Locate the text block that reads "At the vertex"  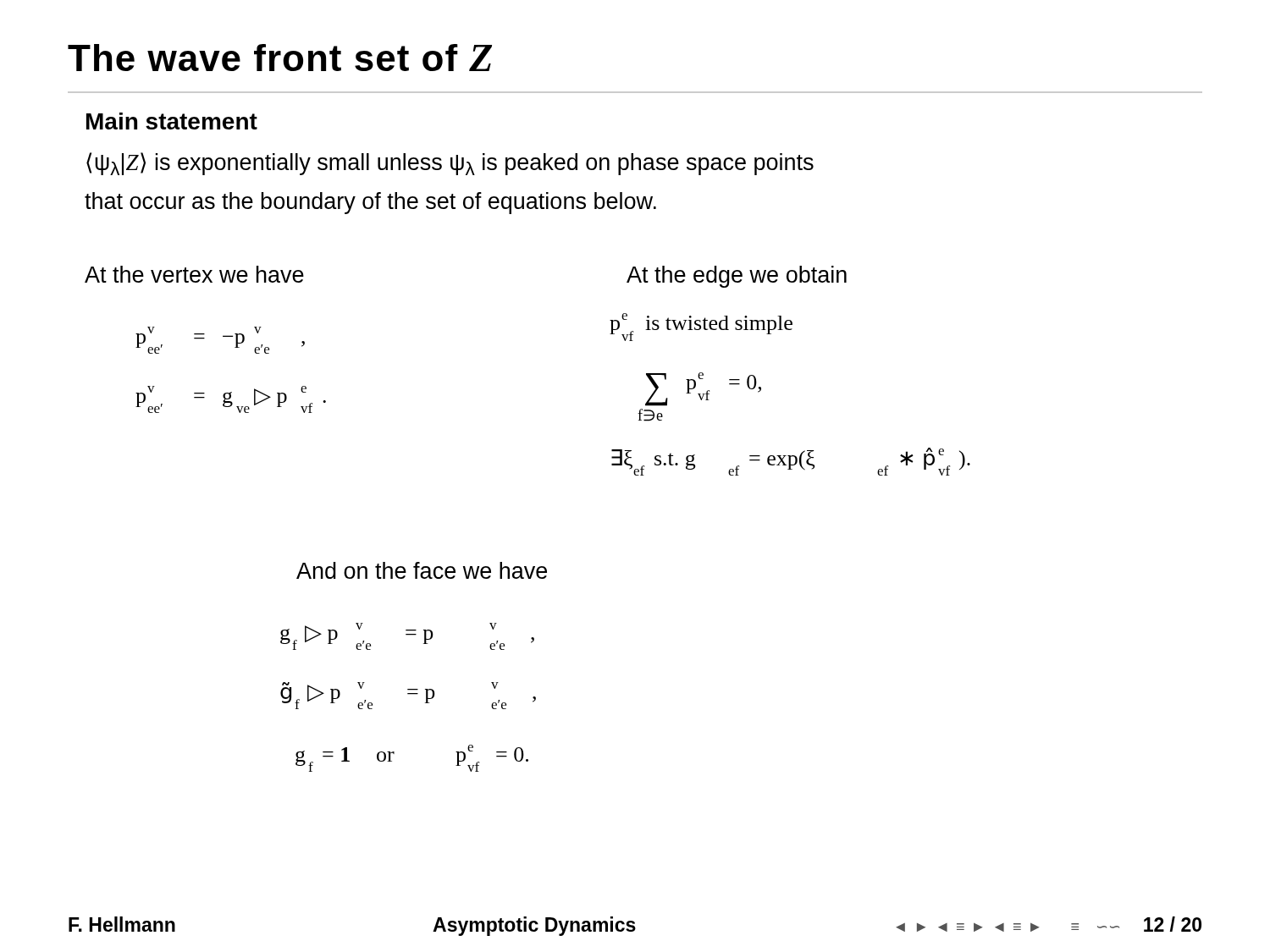(x=195, y=275)
